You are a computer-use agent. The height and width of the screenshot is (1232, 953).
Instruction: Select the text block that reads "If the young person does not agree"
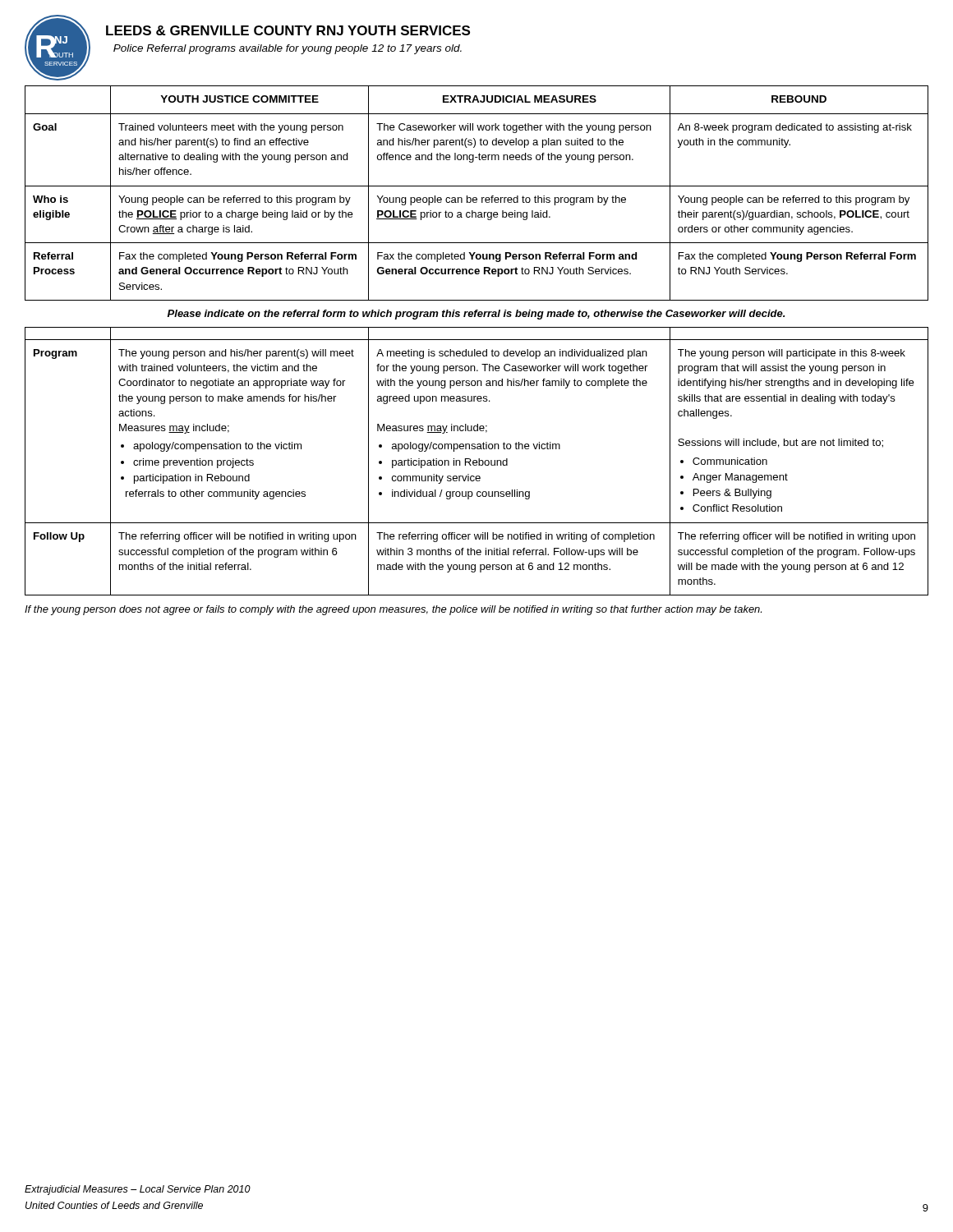[394, 609]
